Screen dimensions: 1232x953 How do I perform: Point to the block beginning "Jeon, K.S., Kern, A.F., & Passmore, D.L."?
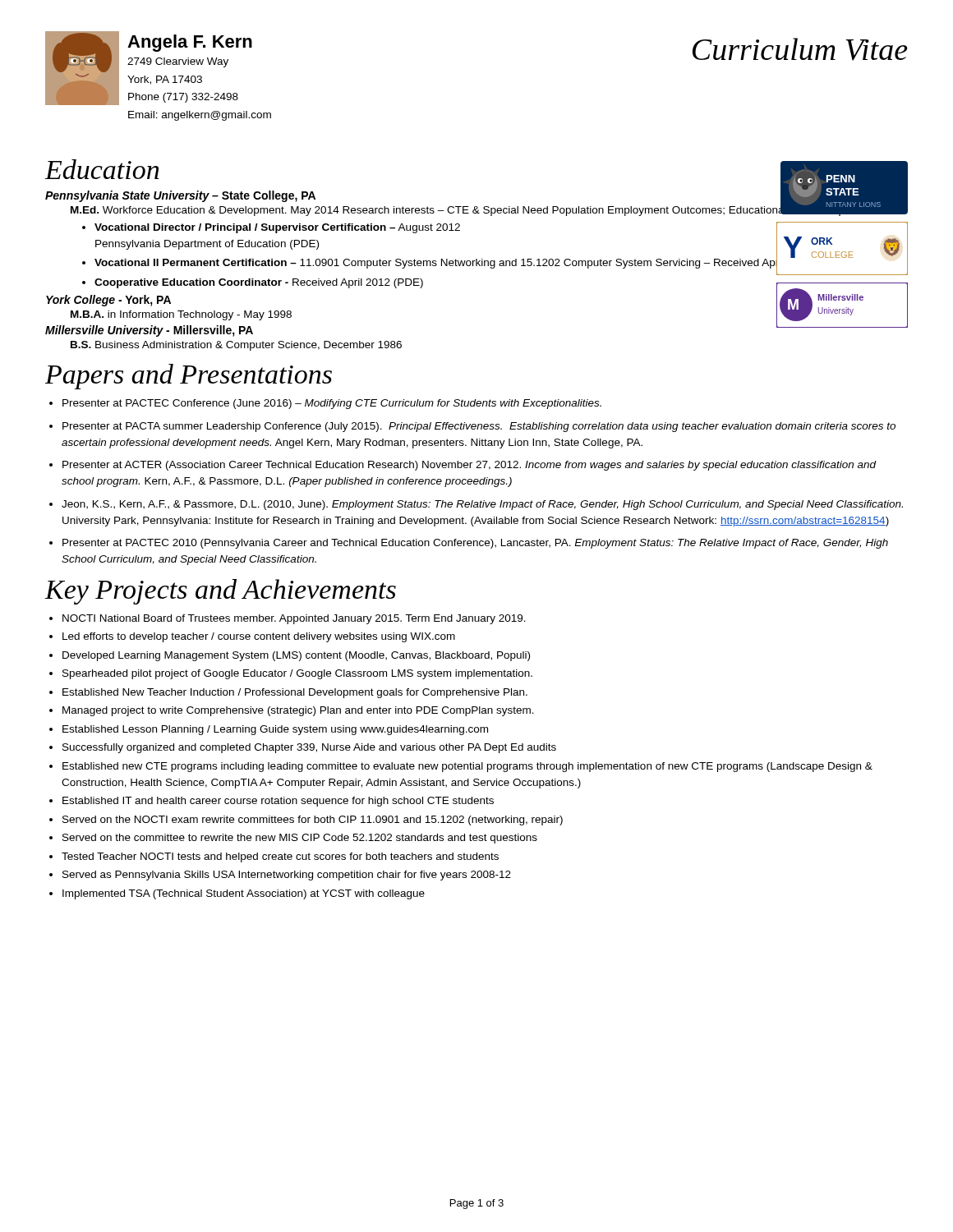483,512
